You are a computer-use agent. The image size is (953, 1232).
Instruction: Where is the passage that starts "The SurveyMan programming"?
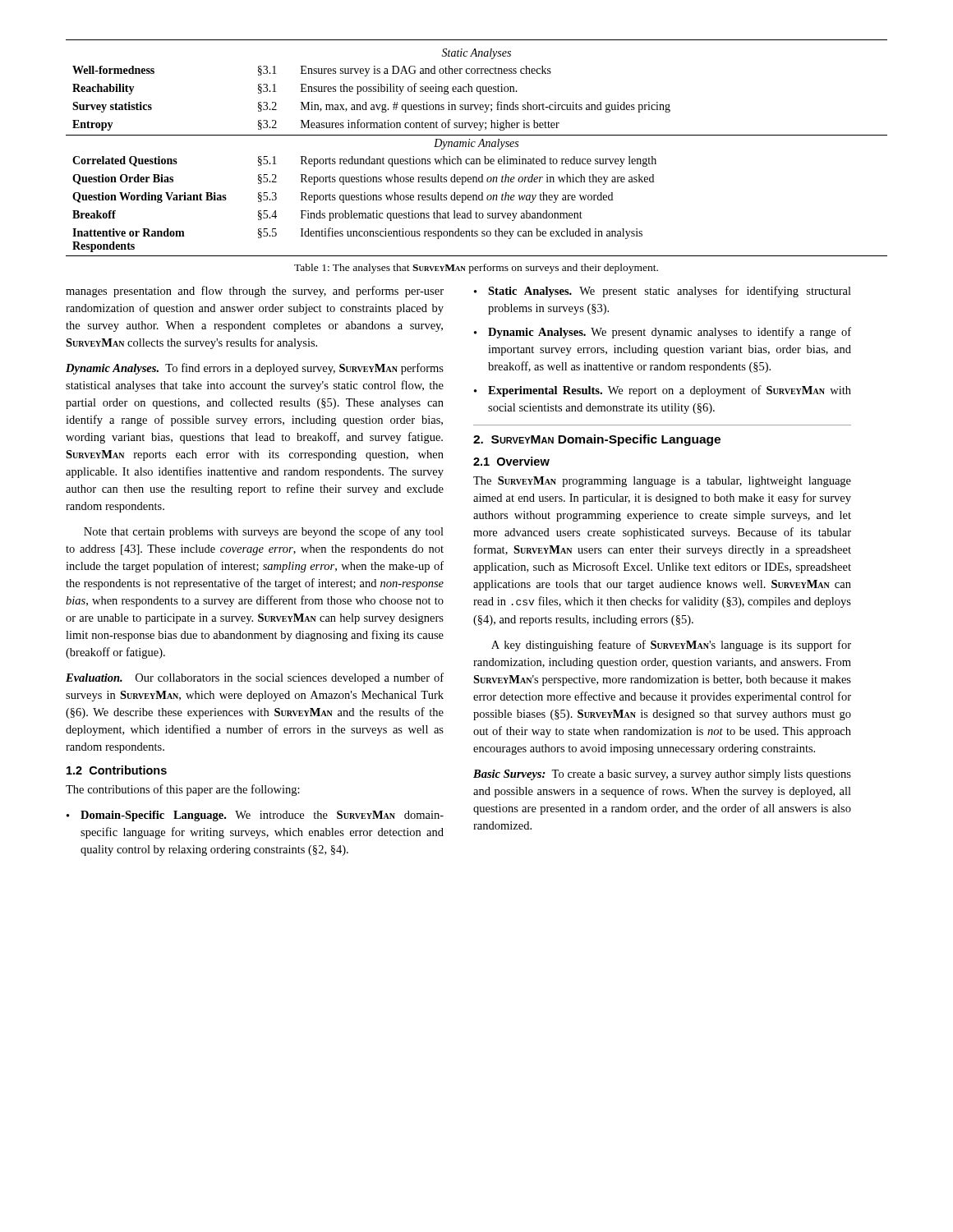click(662, 550)
